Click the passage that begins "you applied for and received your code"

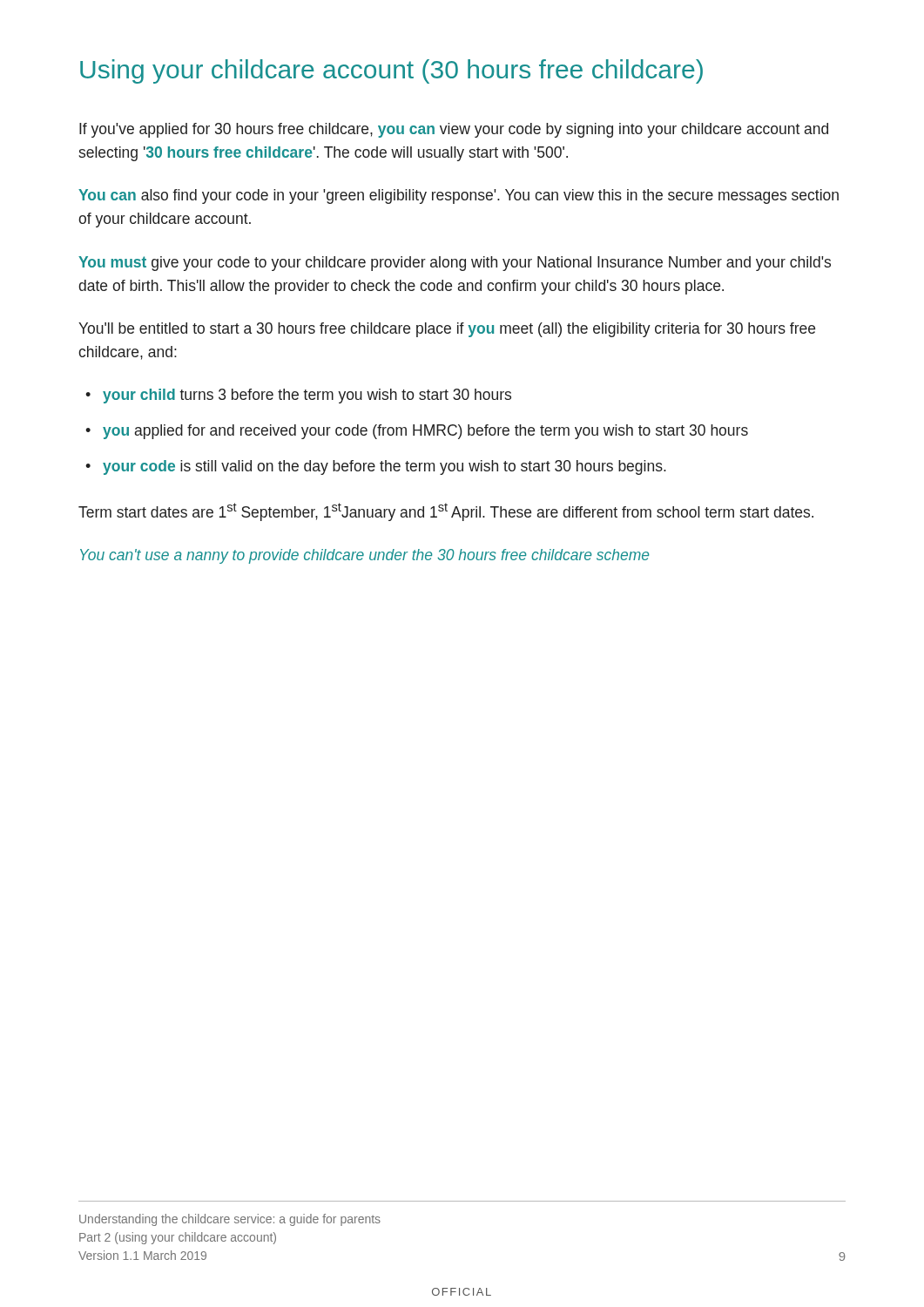(x=426, y=431)
